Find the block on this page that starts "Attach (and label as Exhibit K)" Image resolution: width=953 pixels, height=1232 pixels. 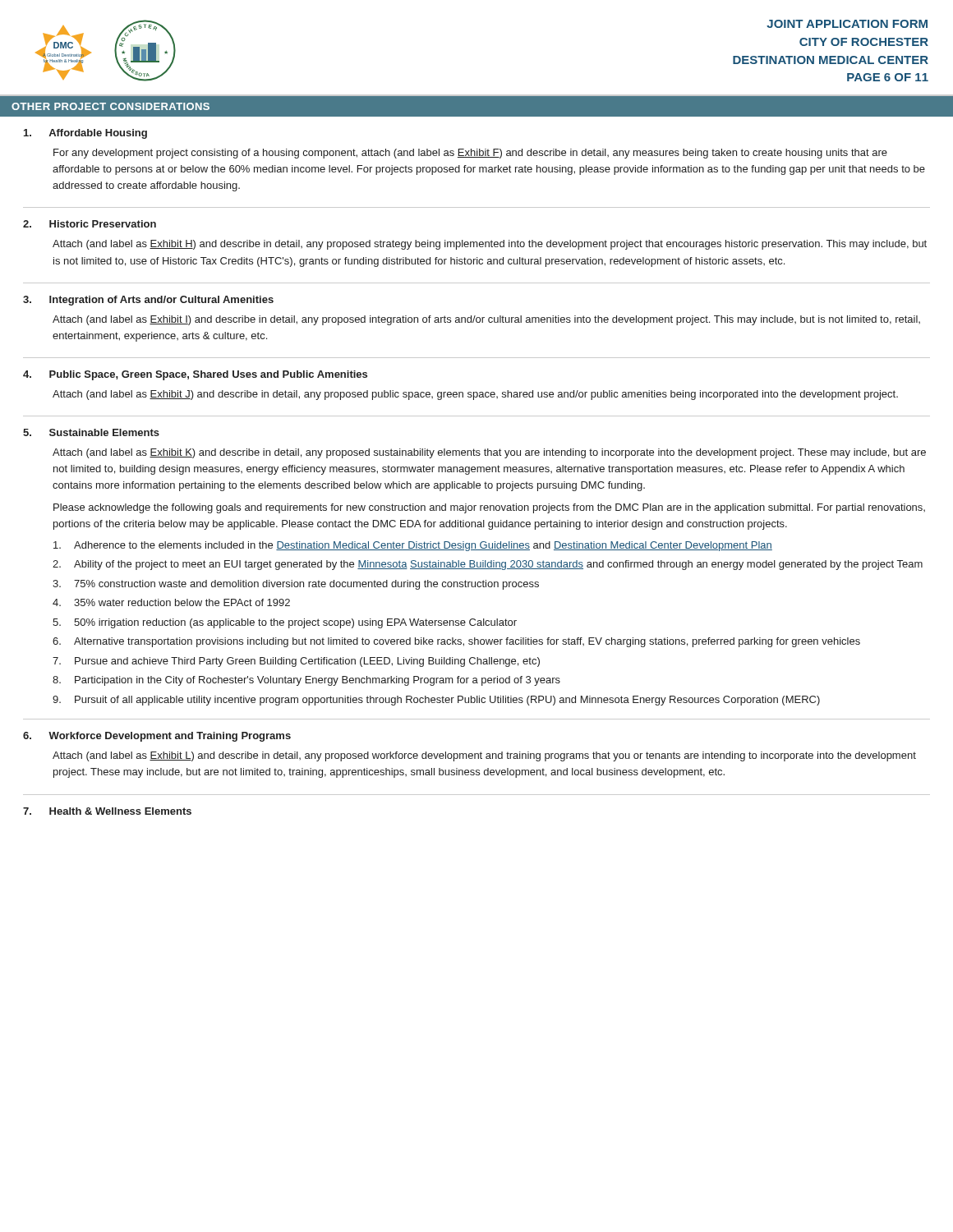tap(491, 576)
